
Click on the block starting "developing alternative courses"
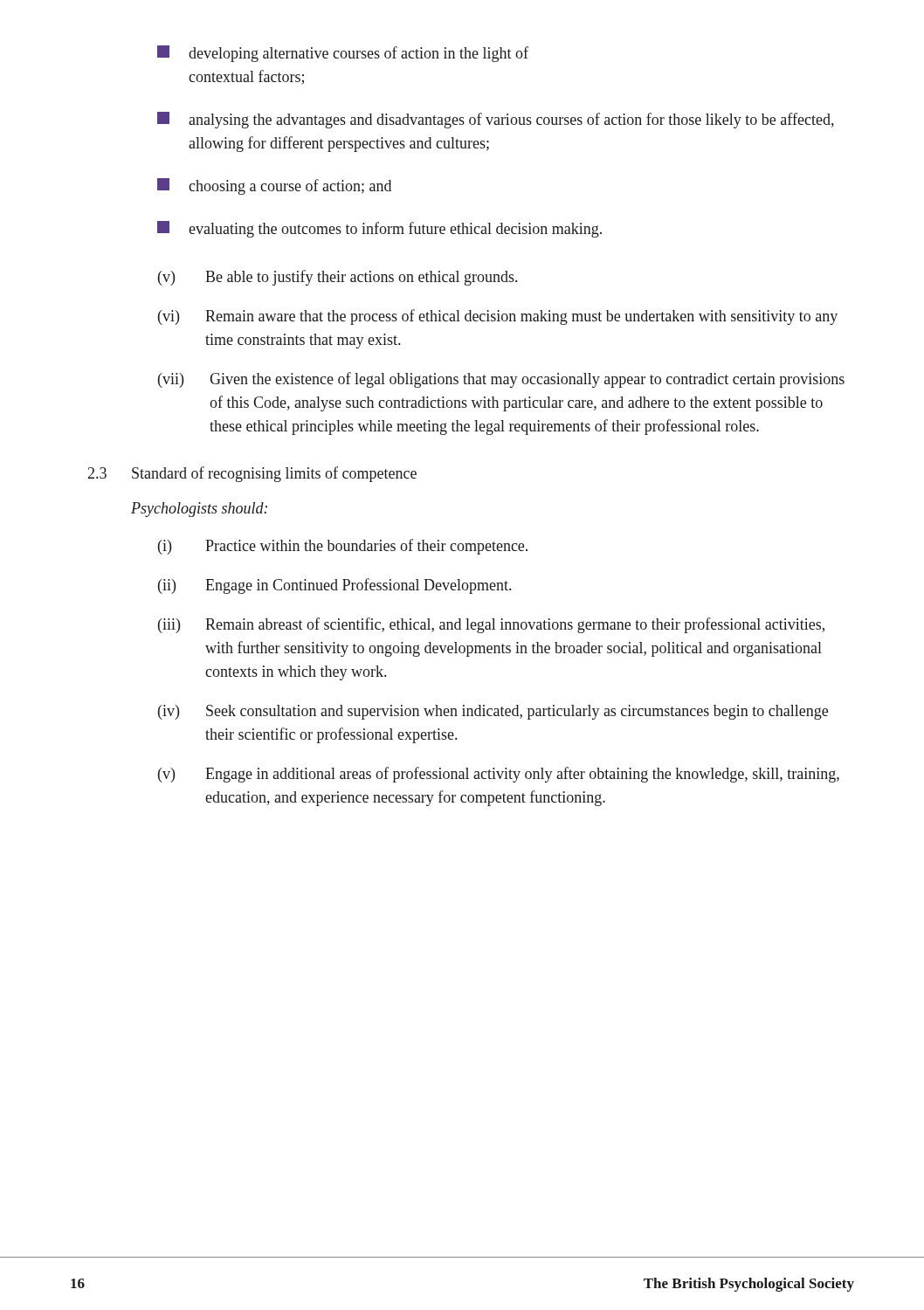(x=506, y=66)
